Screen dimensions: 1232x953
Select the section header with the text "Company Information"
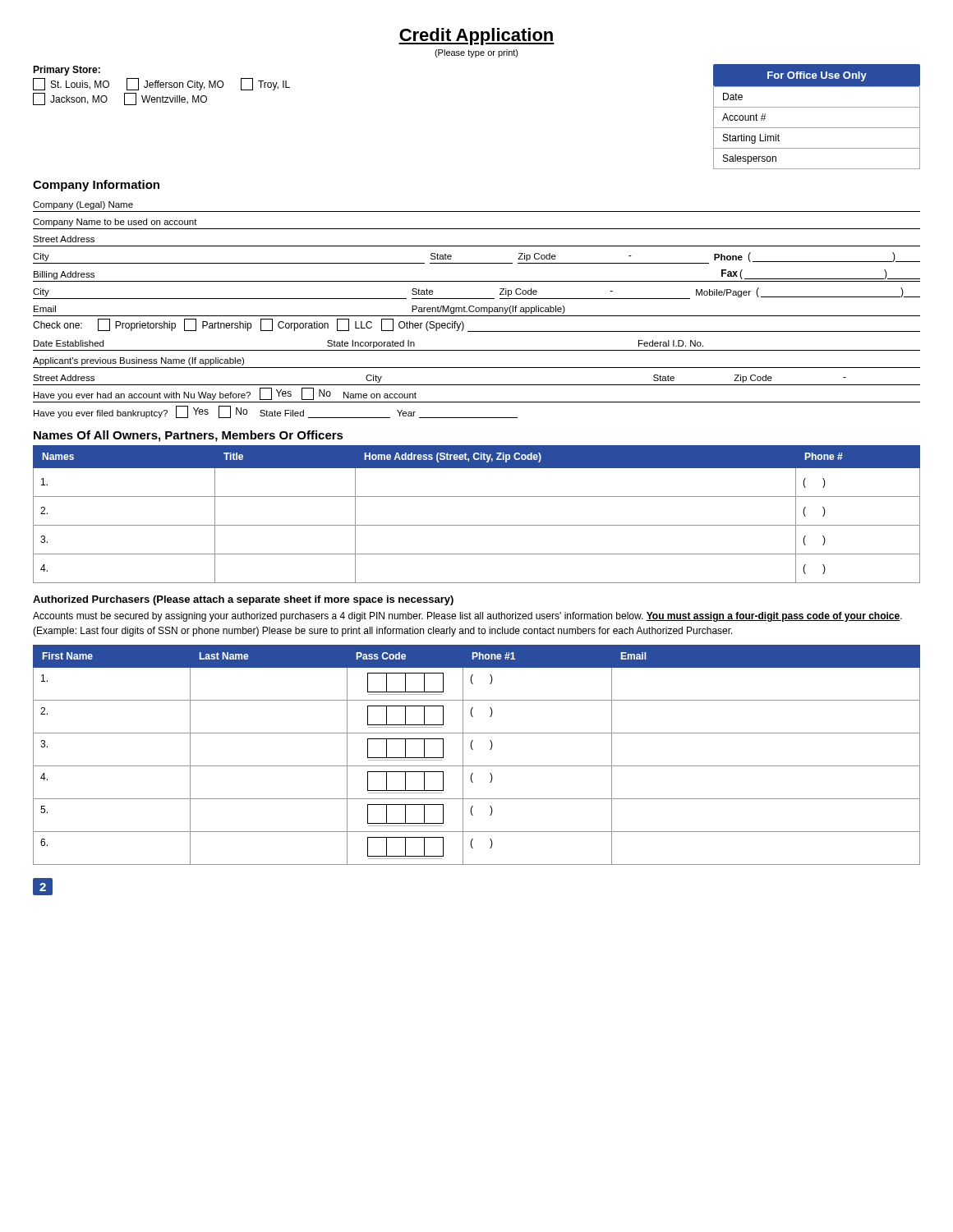97,184
